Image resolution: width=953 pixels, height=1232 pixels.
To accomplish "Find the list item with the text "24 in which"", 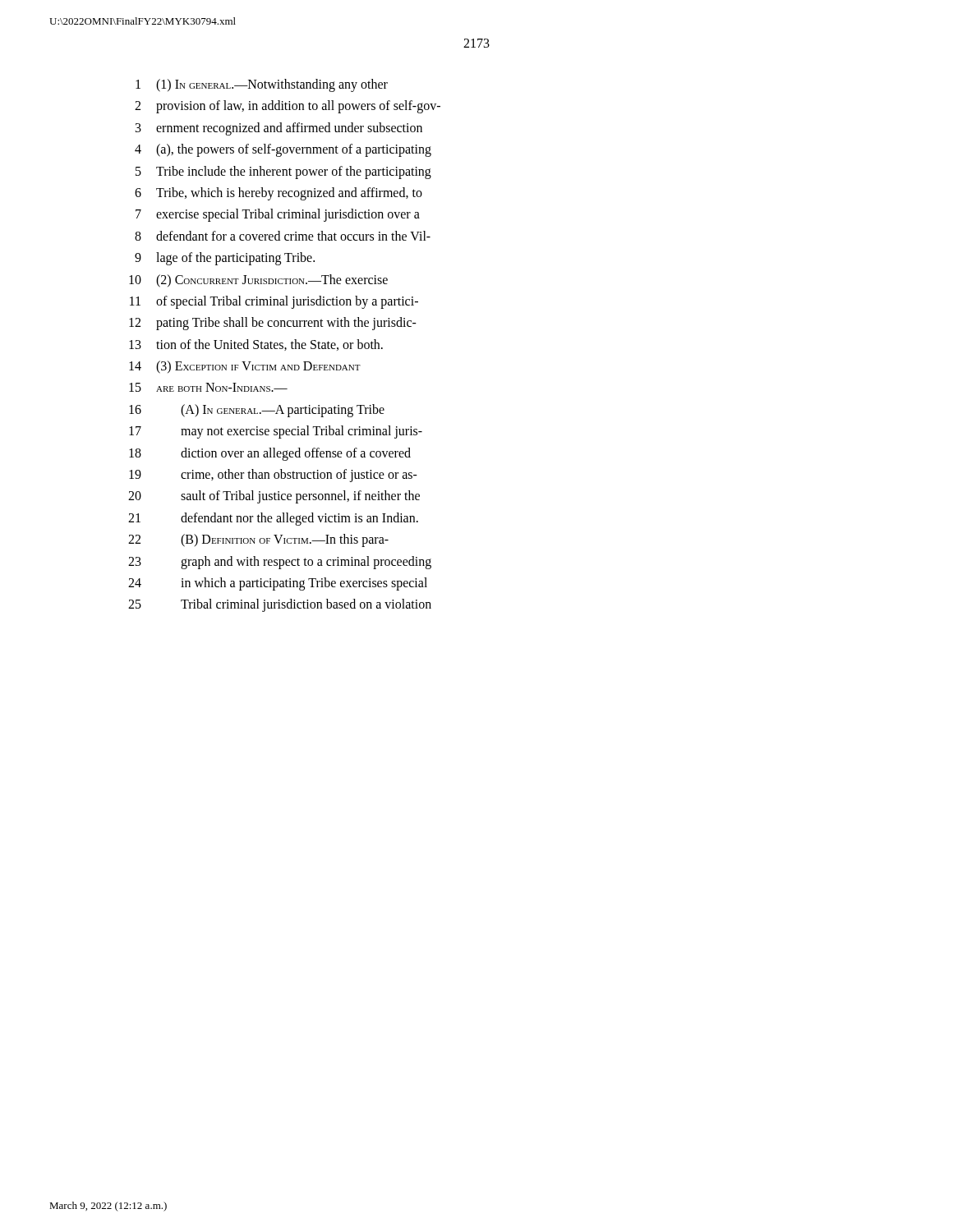I will (278, 584).
